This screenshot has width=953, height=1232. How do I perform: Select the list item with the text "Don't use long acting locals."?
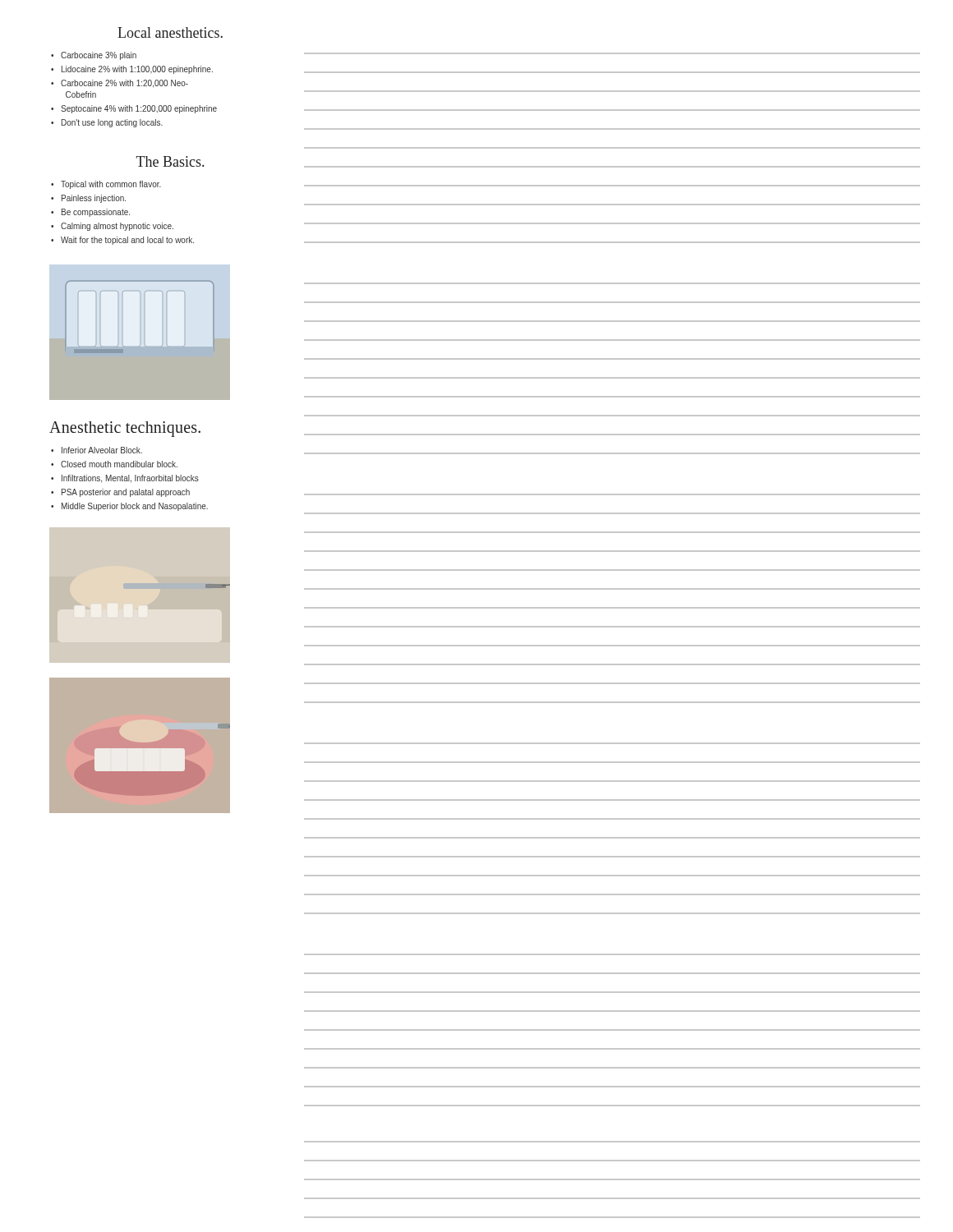170,123
